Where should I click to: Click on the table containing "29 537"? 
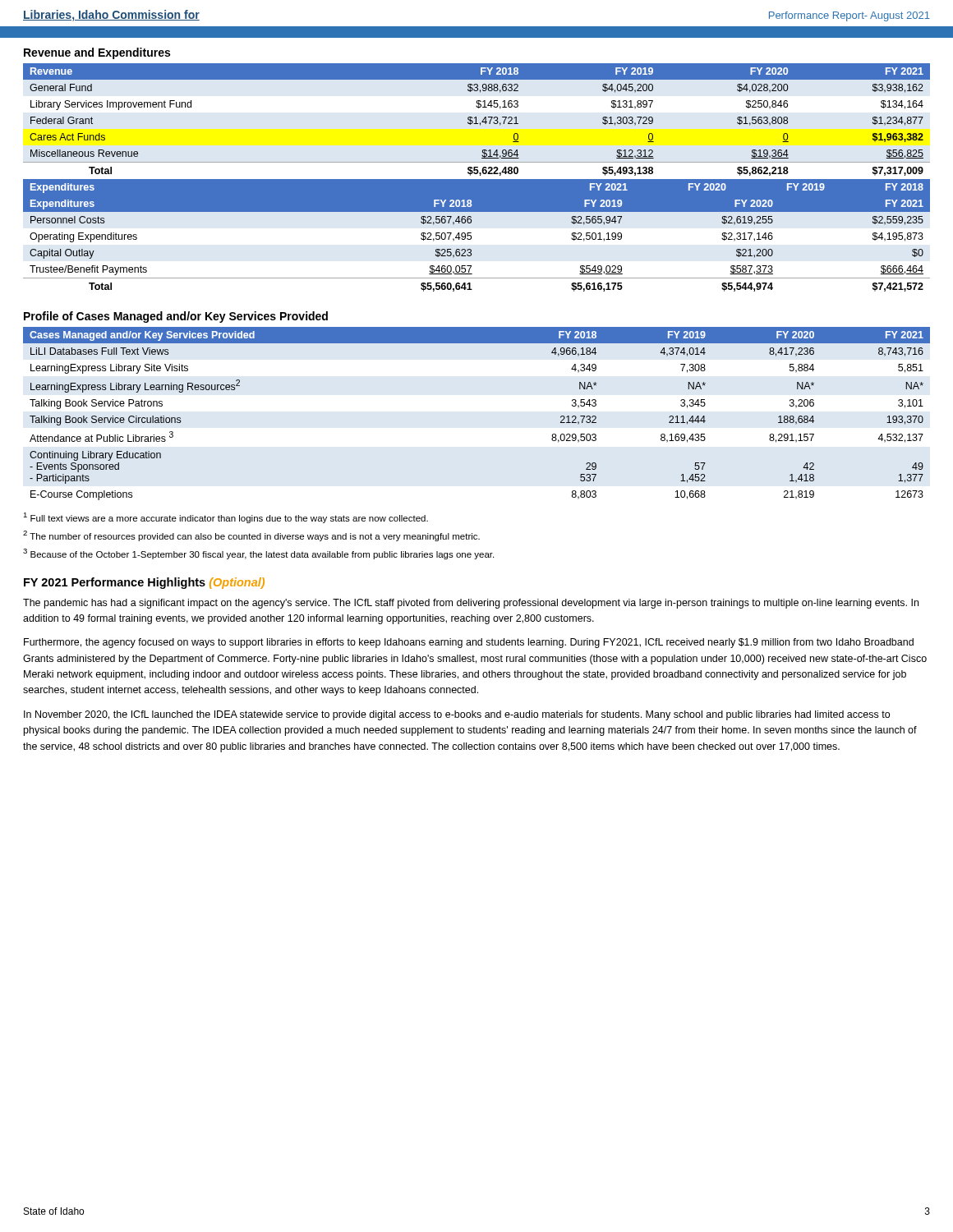pos(476,415)
